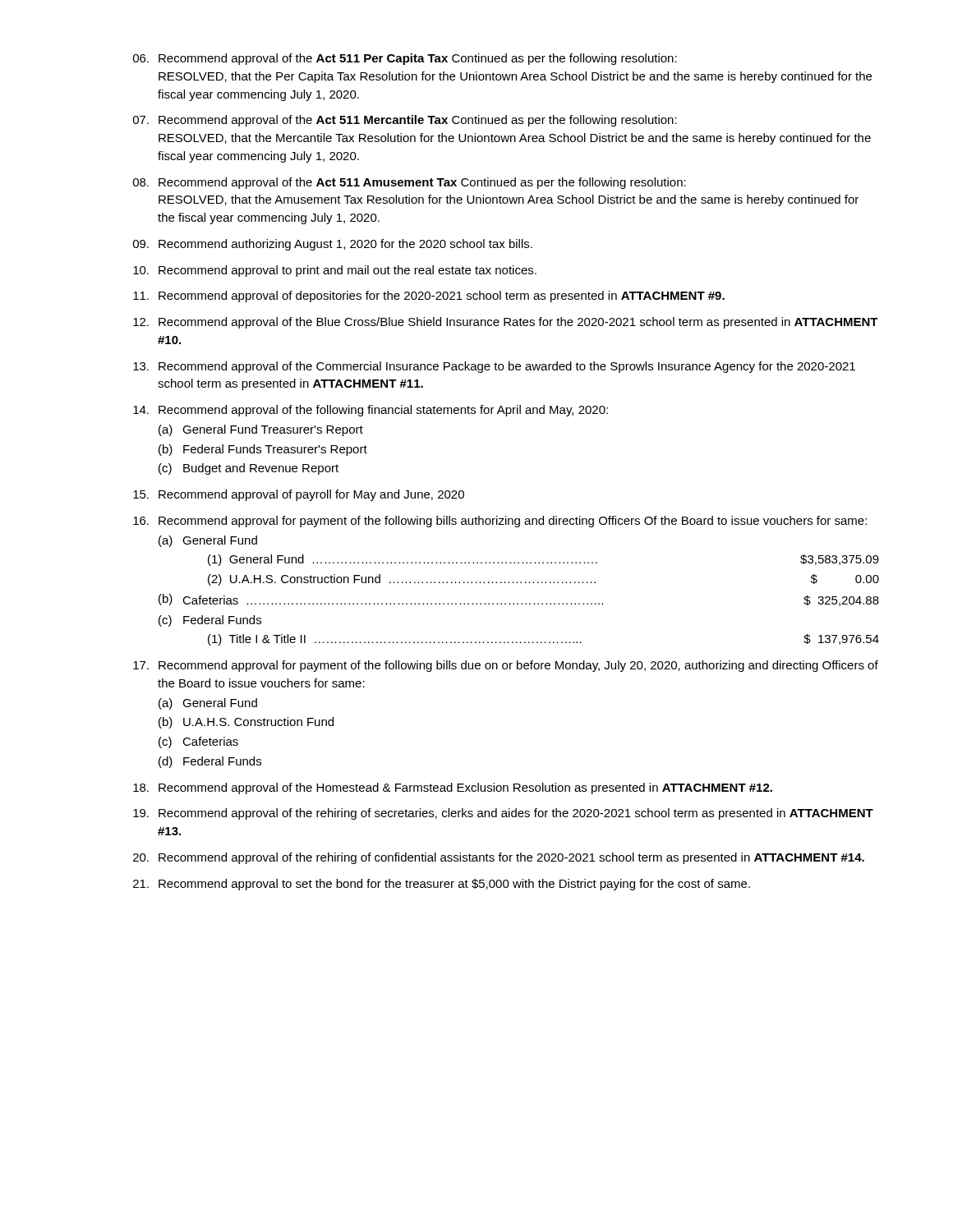The image size is (953, 1232).
Task: Navigate to the region starting "12. Recommend approval of the Blue Cross/Blue Shield"
Action: [x=493, y=331]
